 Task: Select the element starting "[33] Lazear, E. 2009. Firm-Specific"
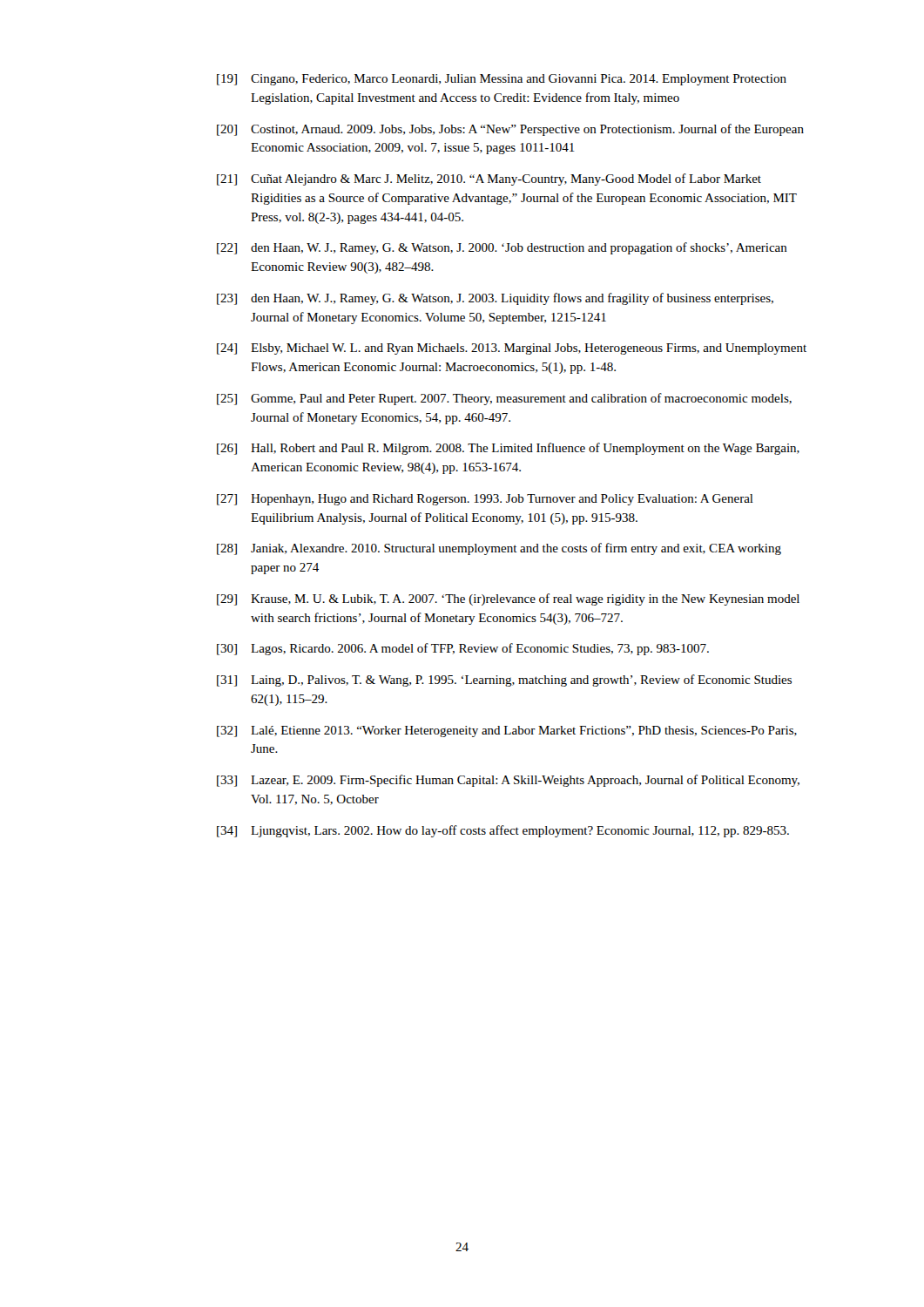513,790
